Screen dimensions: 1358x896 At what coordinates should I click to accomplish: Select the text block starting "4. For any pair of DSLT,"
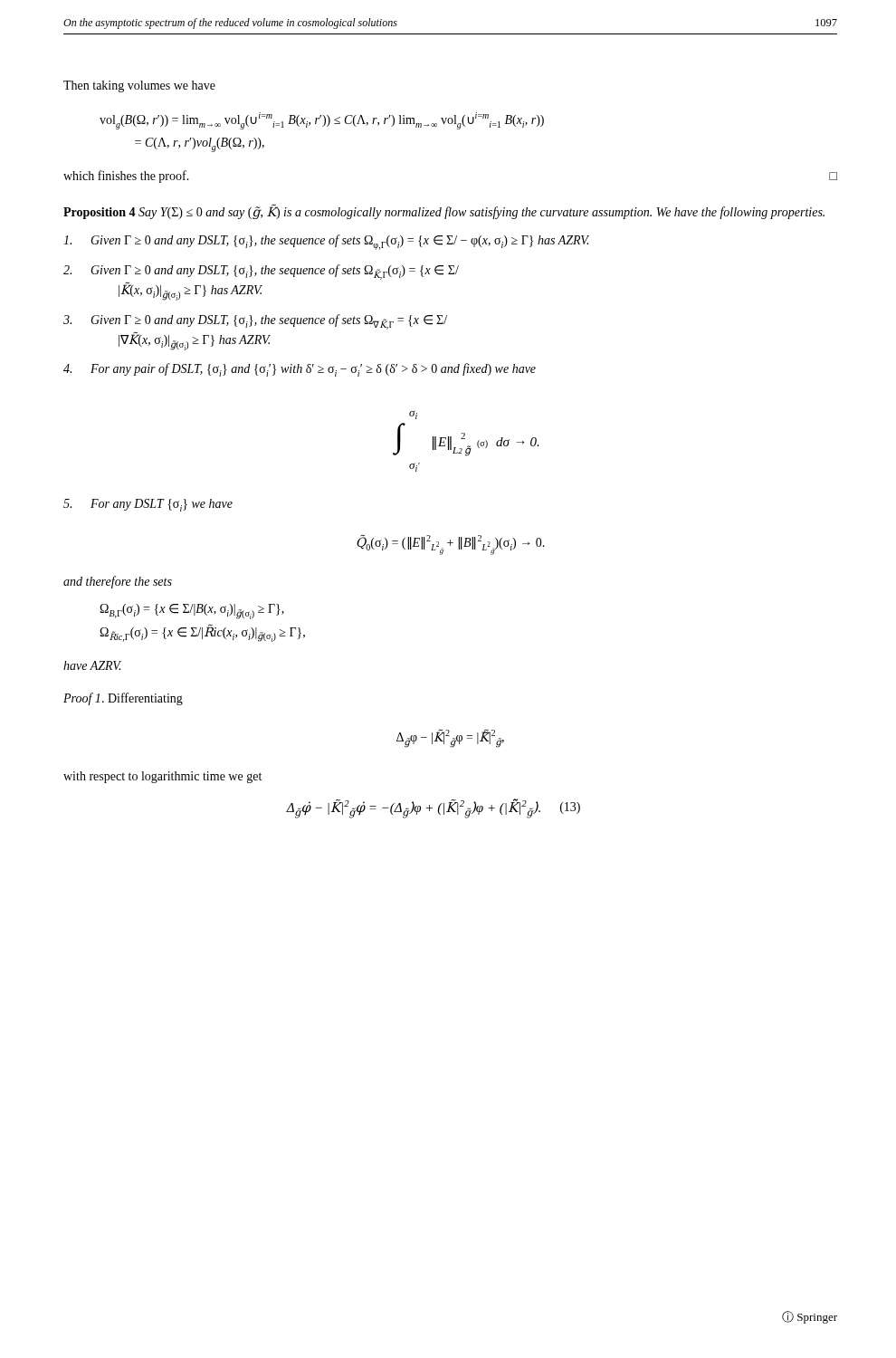pos(450,370)
